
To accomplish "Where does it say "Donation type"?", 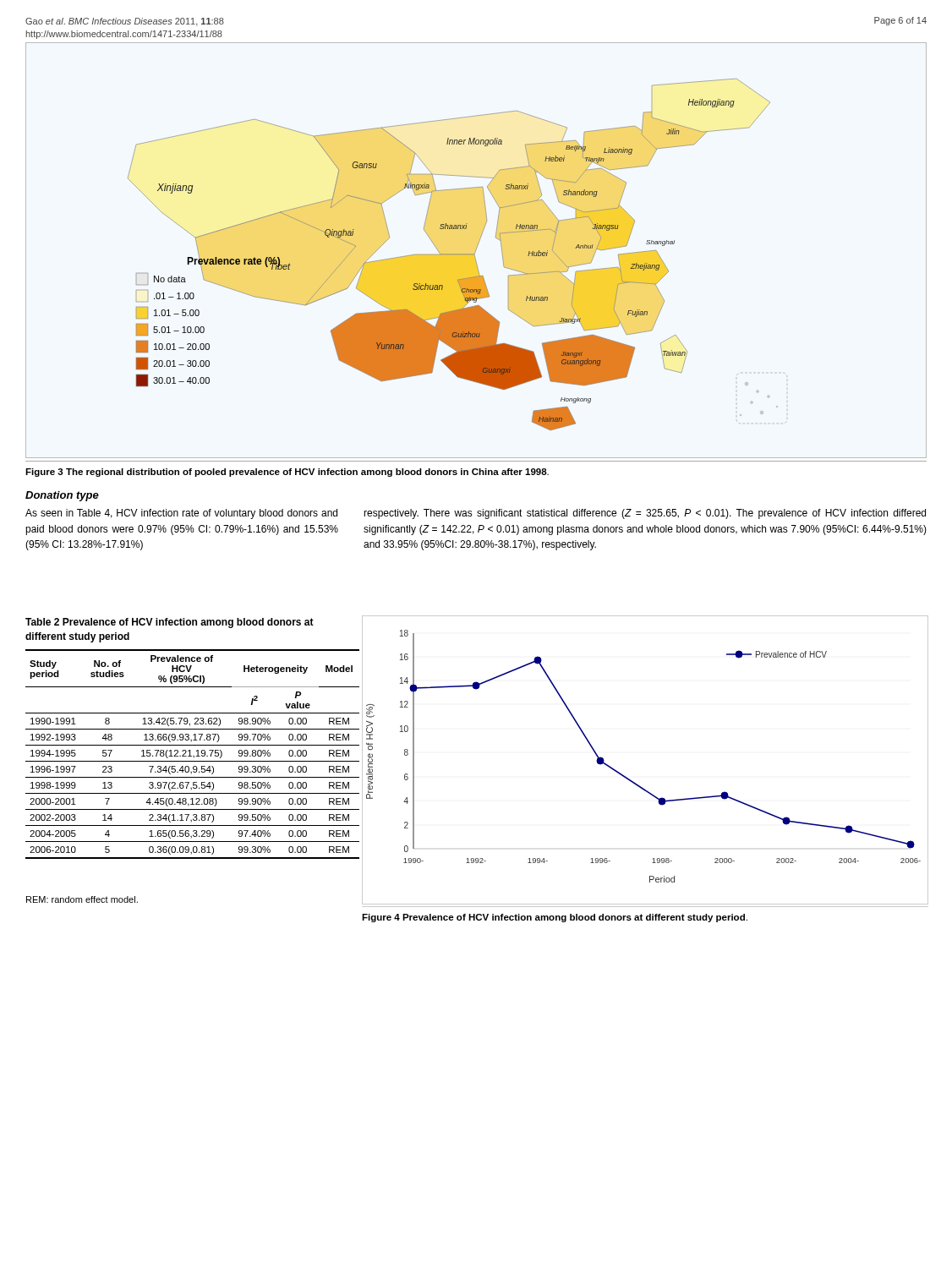I will 62,495.
